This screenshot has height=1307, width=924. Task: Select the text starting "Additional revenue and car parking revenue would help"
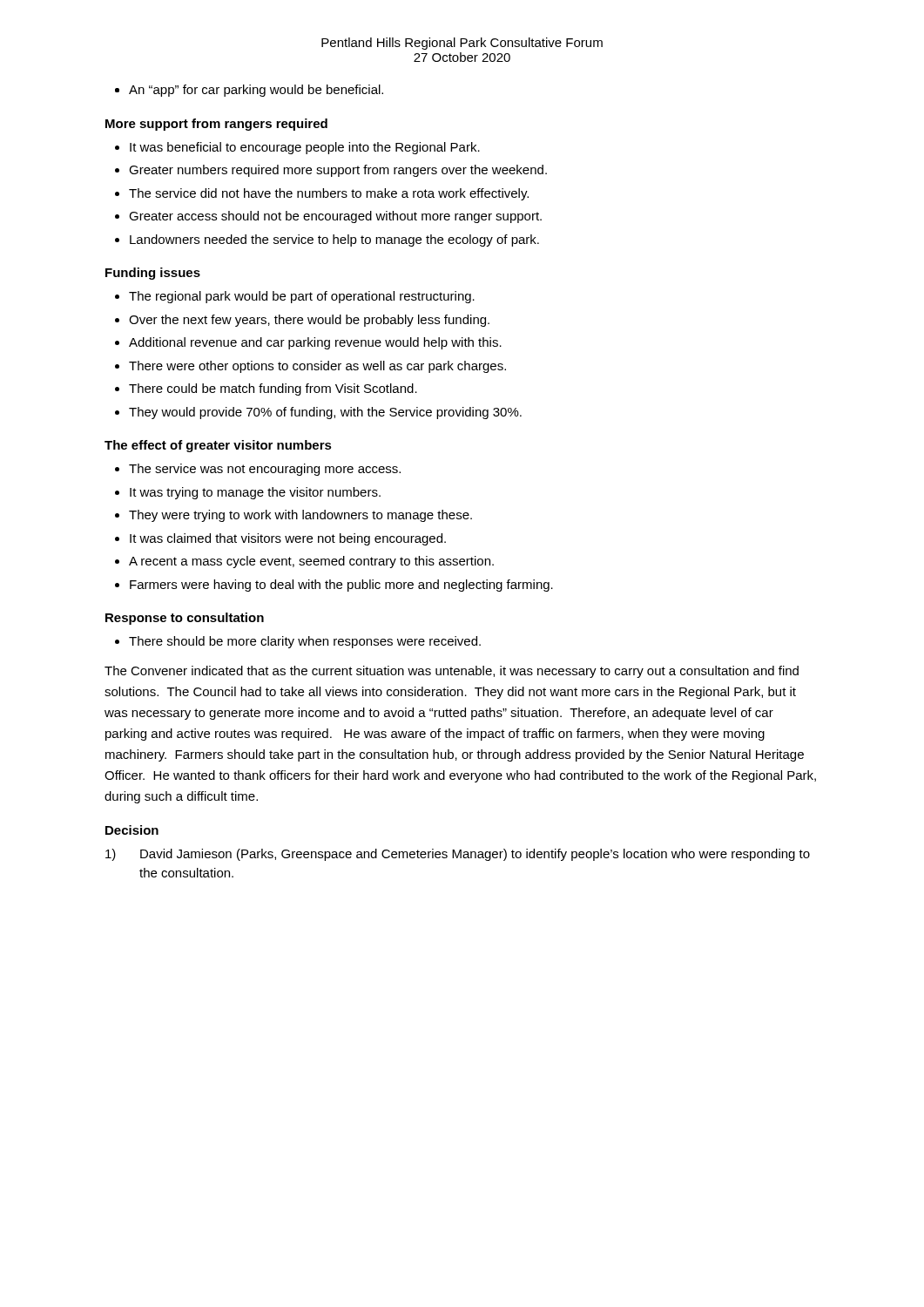pyautogui.click(x=474, y=343)
